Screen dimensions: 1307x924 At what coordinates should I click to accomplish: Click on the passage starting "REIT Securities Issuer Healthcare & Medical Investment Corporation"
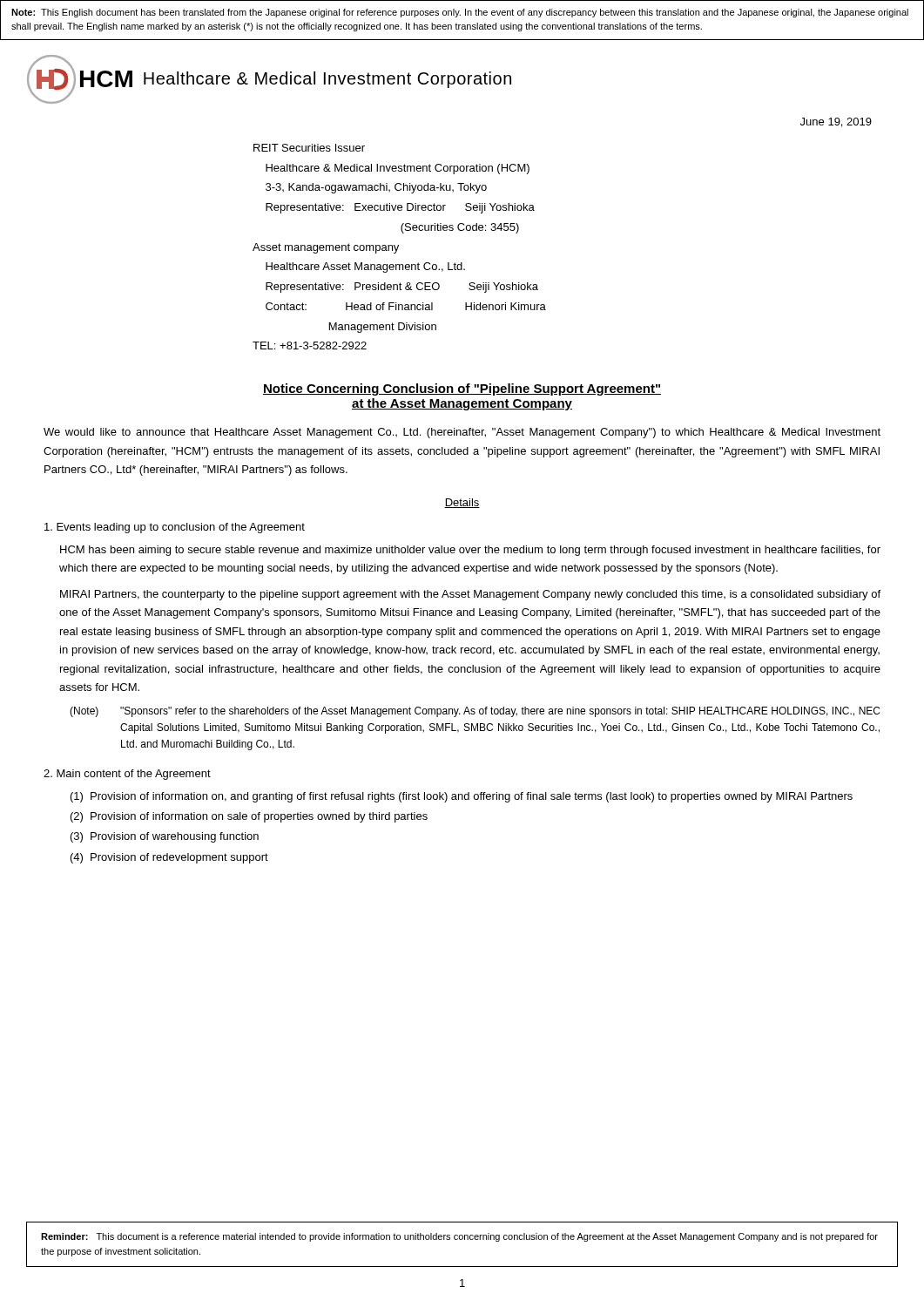coord(399,247)
